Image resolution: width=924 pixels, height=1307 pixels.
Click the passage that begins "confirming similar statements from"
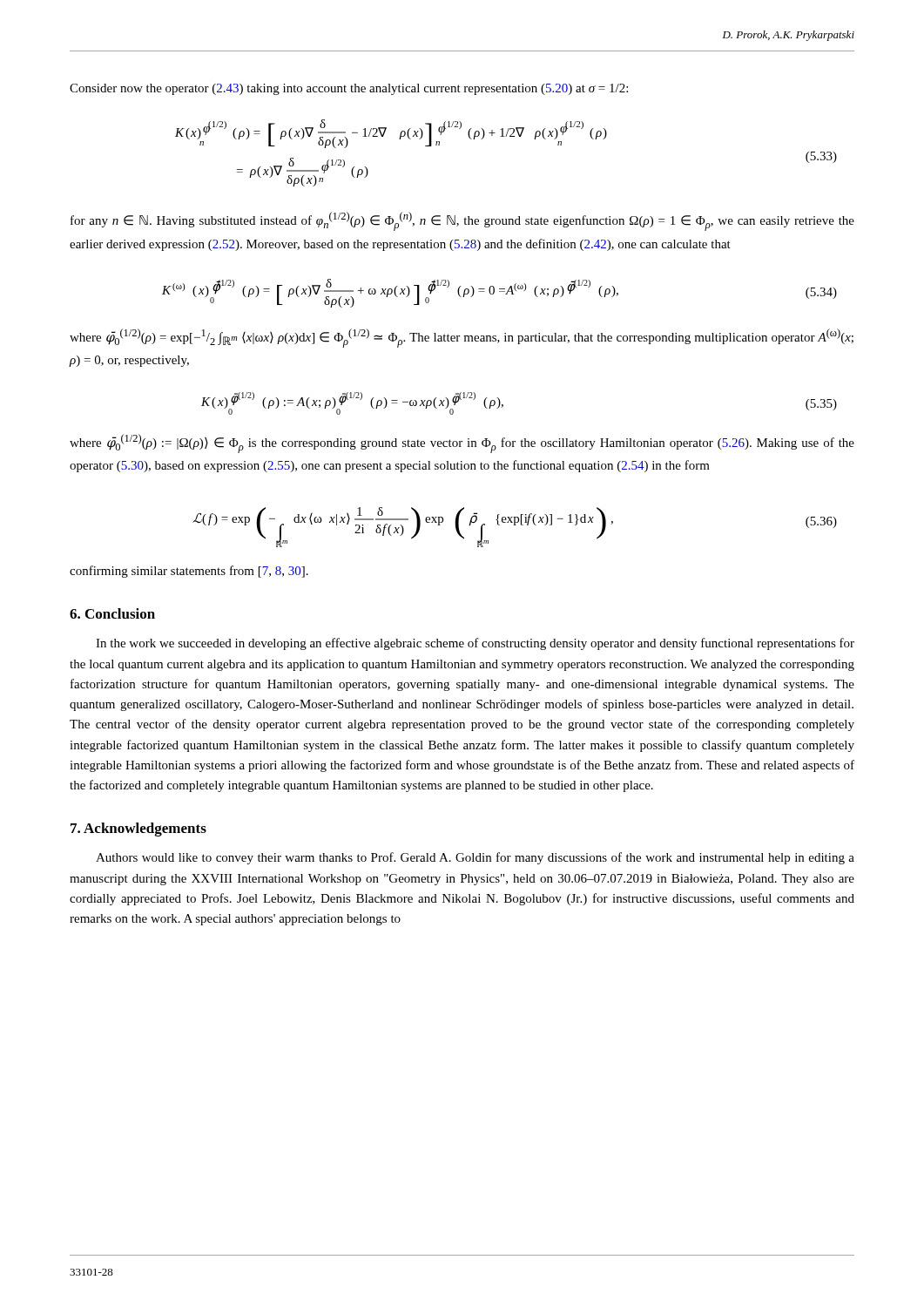pos(189,572)
